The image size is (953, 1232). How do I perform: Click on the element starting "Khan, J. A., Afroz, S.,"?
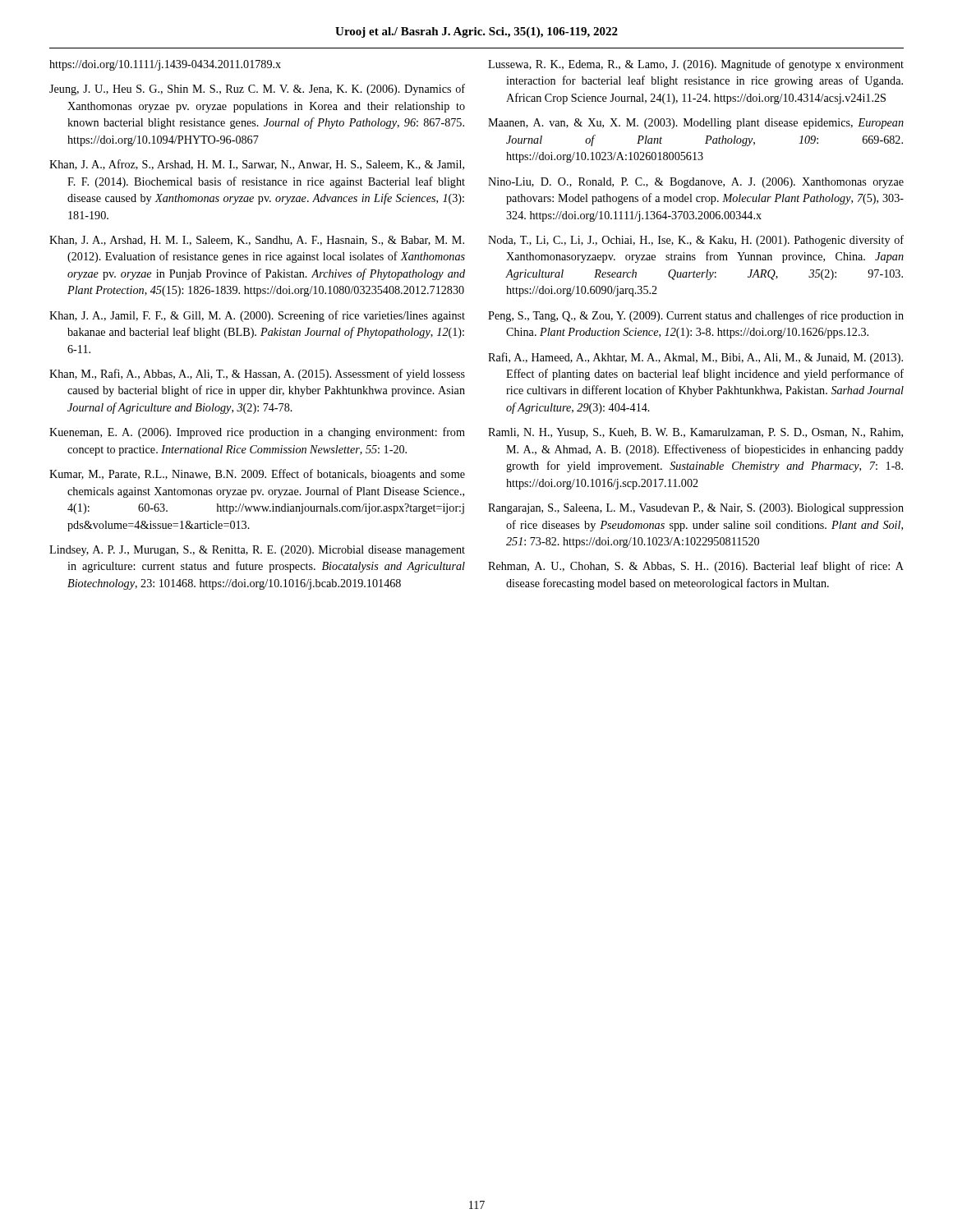[257, 190]
